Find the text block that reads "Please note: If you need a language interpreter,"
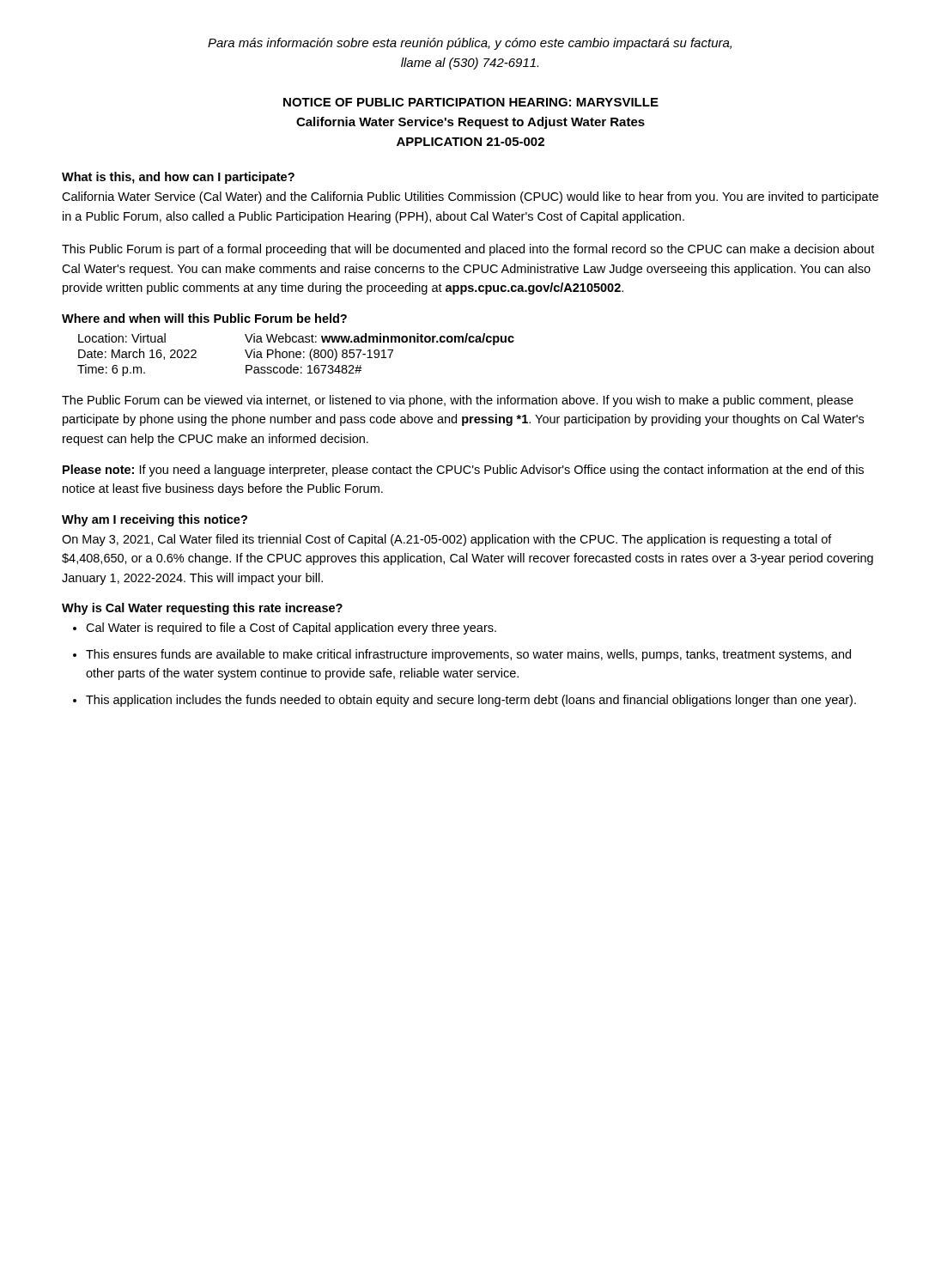Screen dimensions: 1288x941 pyautogui.click(x=463, y=479)
